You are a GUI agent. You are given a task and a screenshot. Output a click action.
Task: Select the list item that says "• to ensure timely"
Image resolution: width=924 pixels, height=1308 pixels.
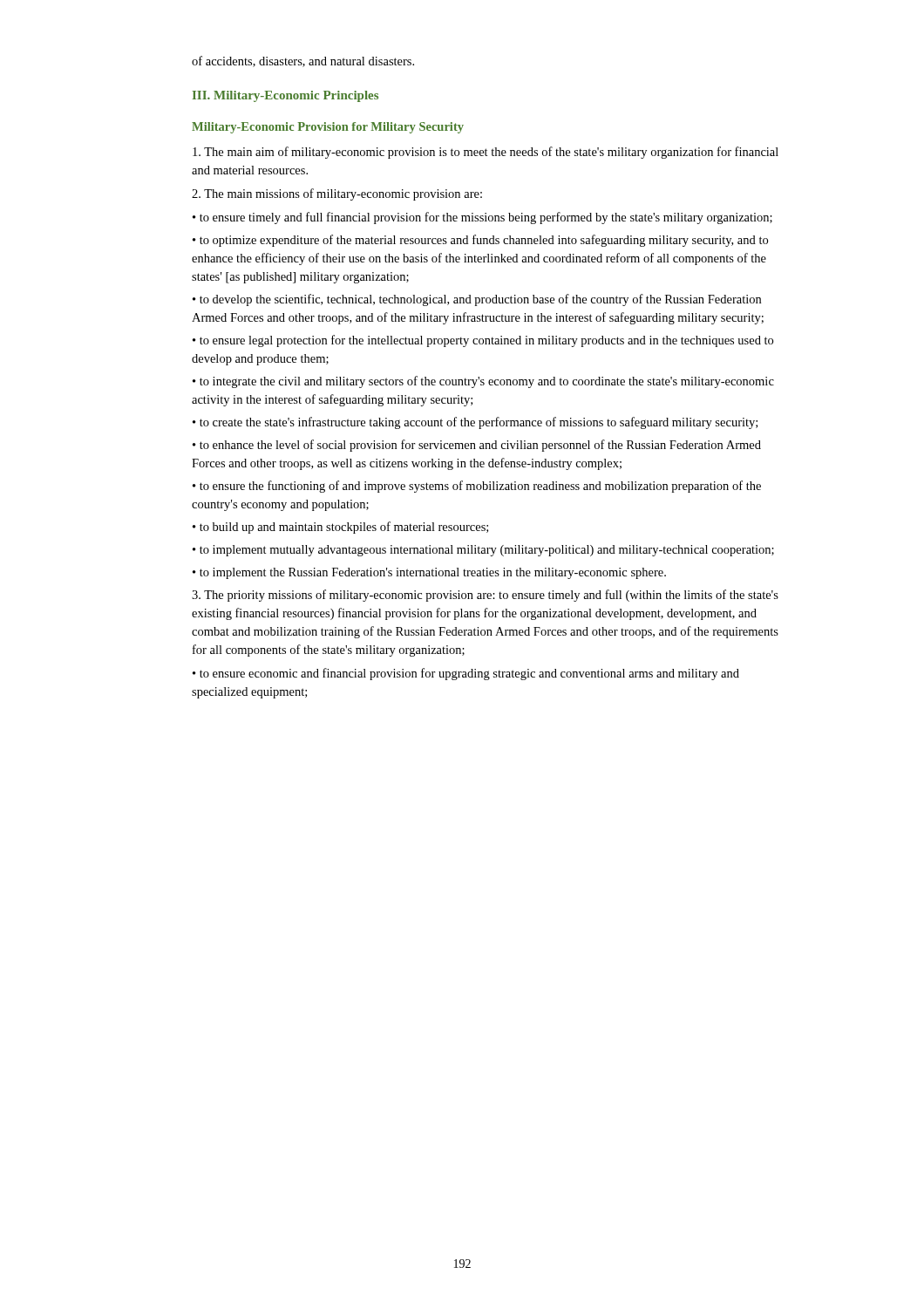pos(482,217)
